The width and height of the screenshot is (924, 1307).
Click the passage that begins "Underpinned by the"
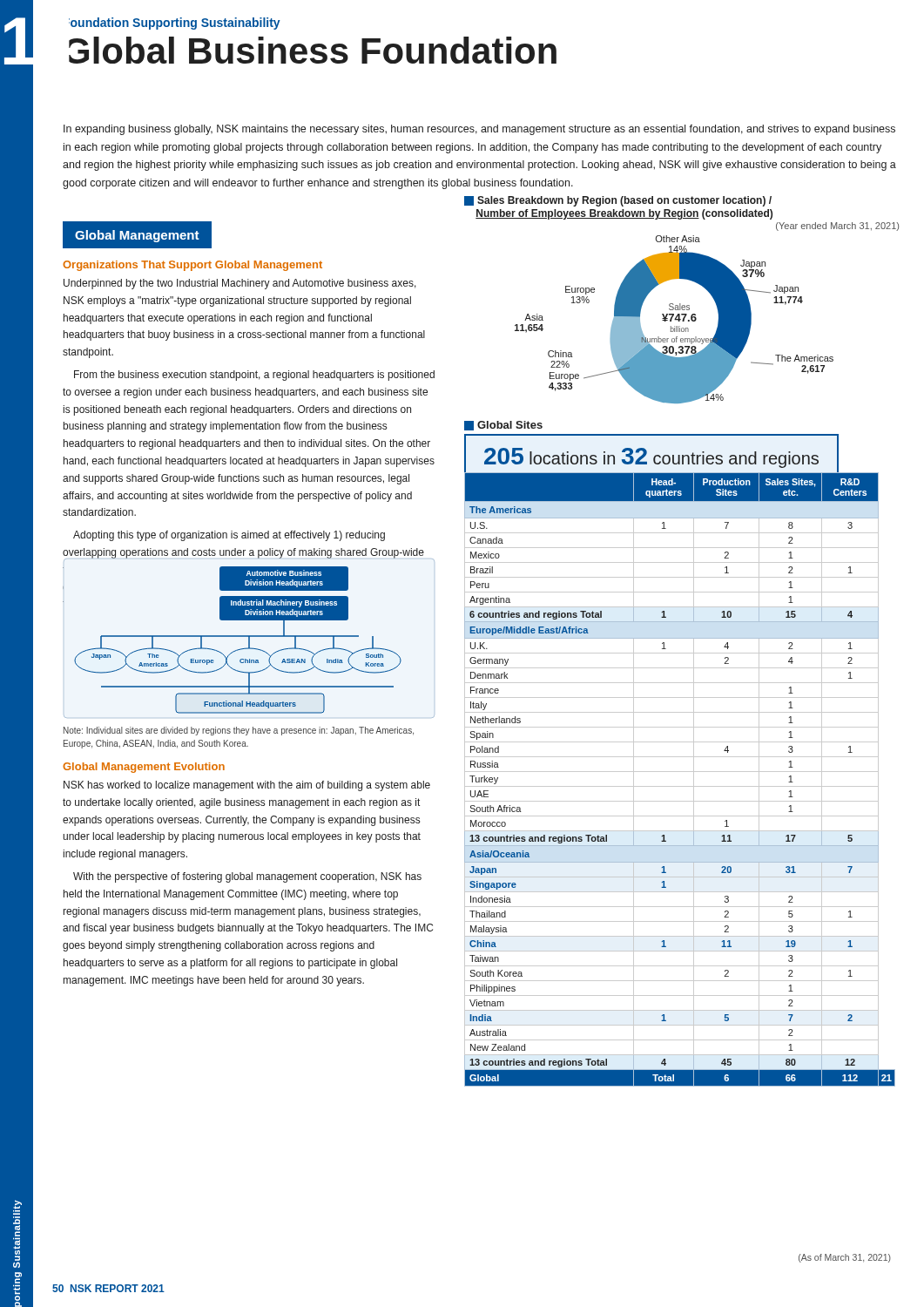coord(249,444)
